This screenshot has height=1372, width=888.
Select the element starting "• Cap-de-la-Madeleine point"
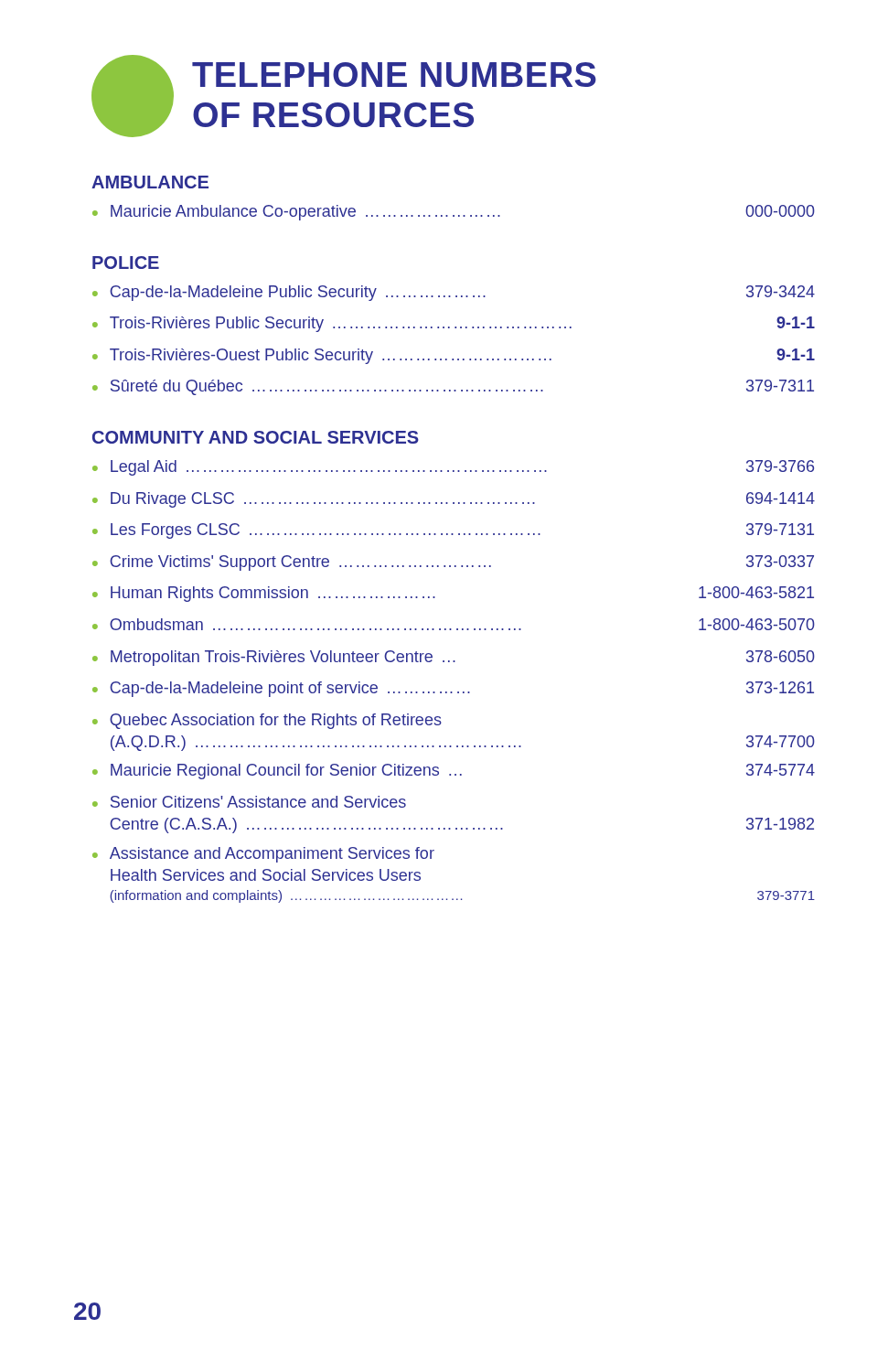pos(453,690)
